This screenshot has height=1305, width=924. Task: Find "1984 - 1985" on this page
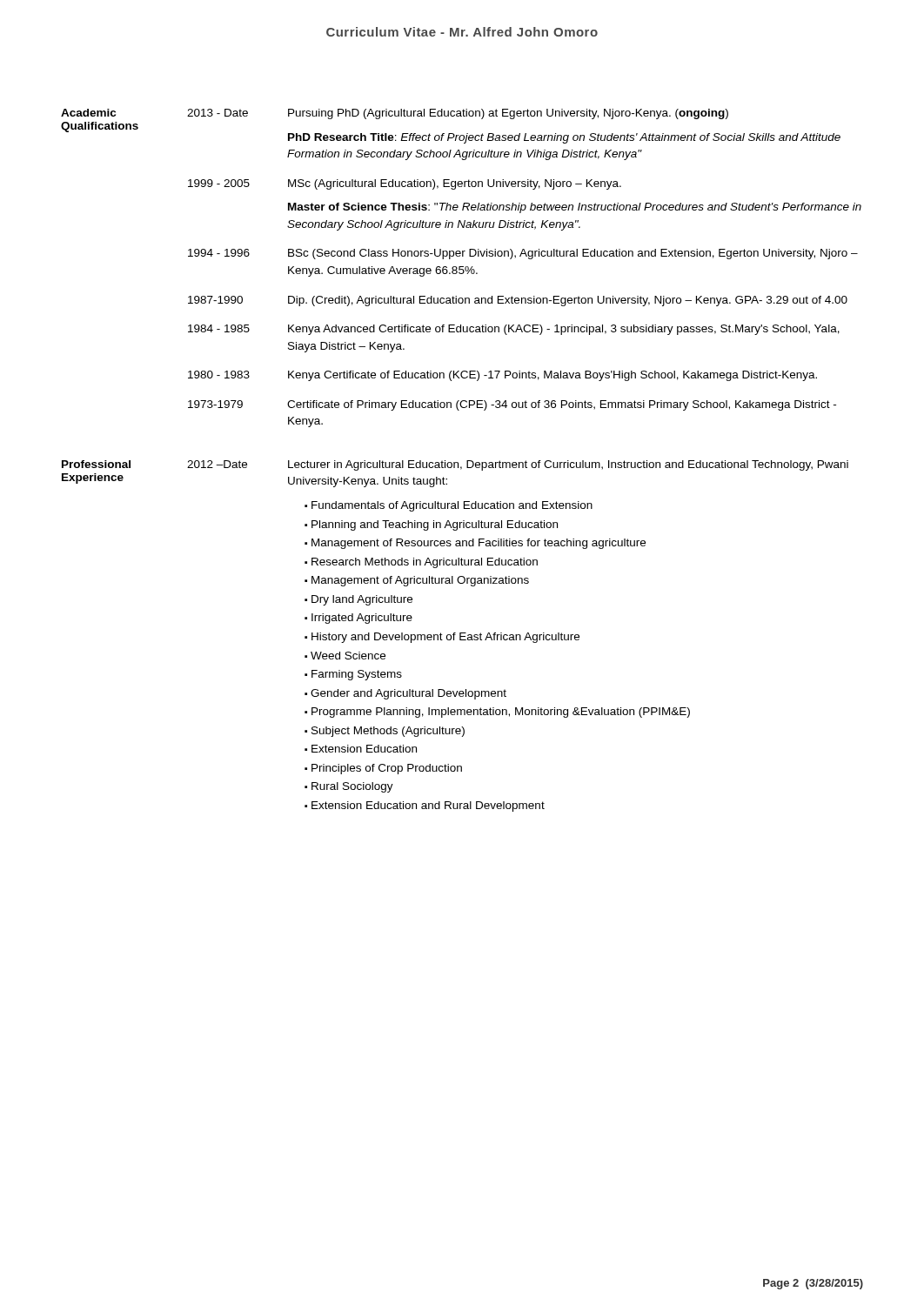pyautogui.click(x=218, y=328)
